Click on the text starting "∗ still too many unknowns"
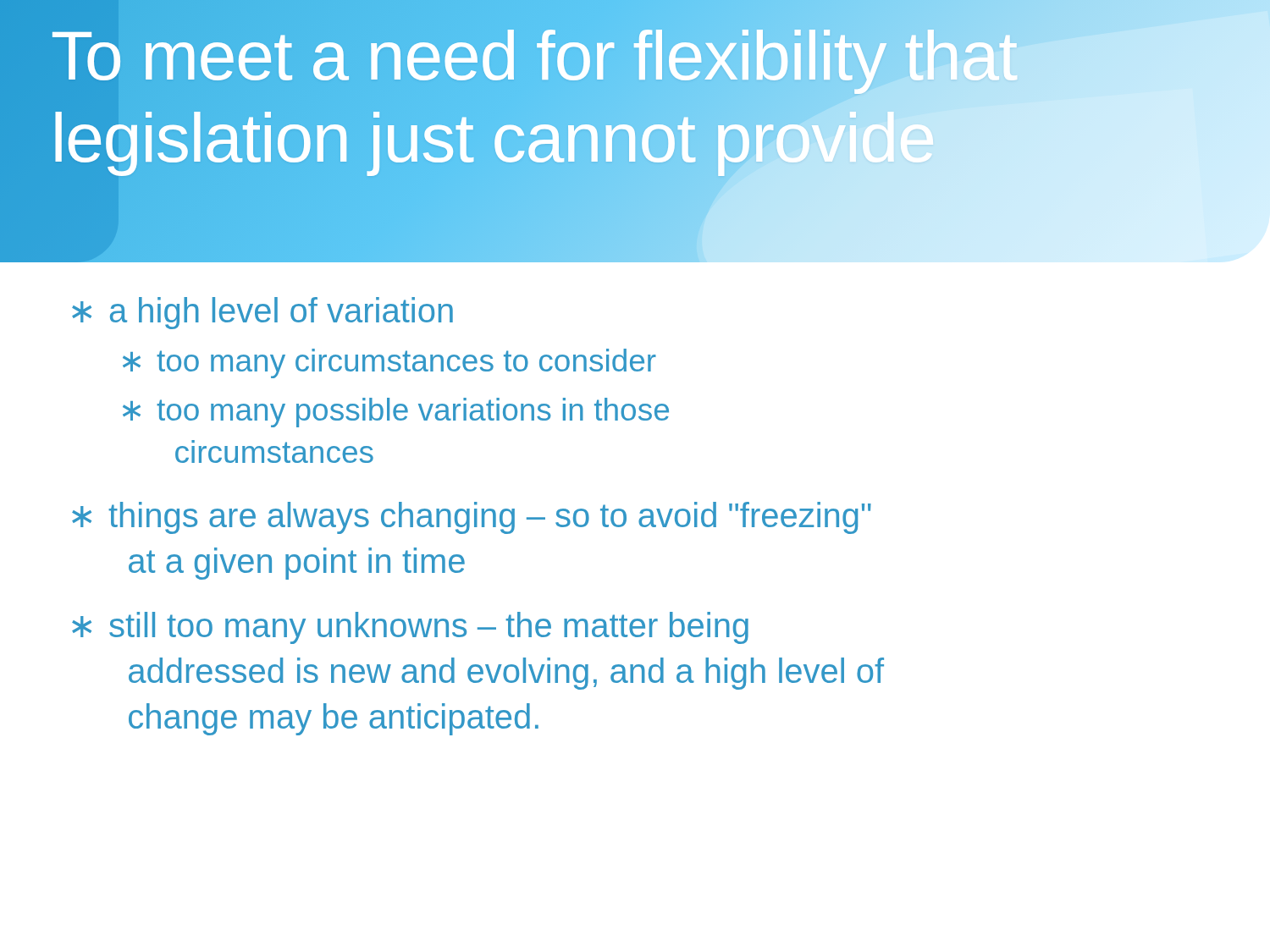This screenshot has width=1270, height=952. tap(643, 671)
